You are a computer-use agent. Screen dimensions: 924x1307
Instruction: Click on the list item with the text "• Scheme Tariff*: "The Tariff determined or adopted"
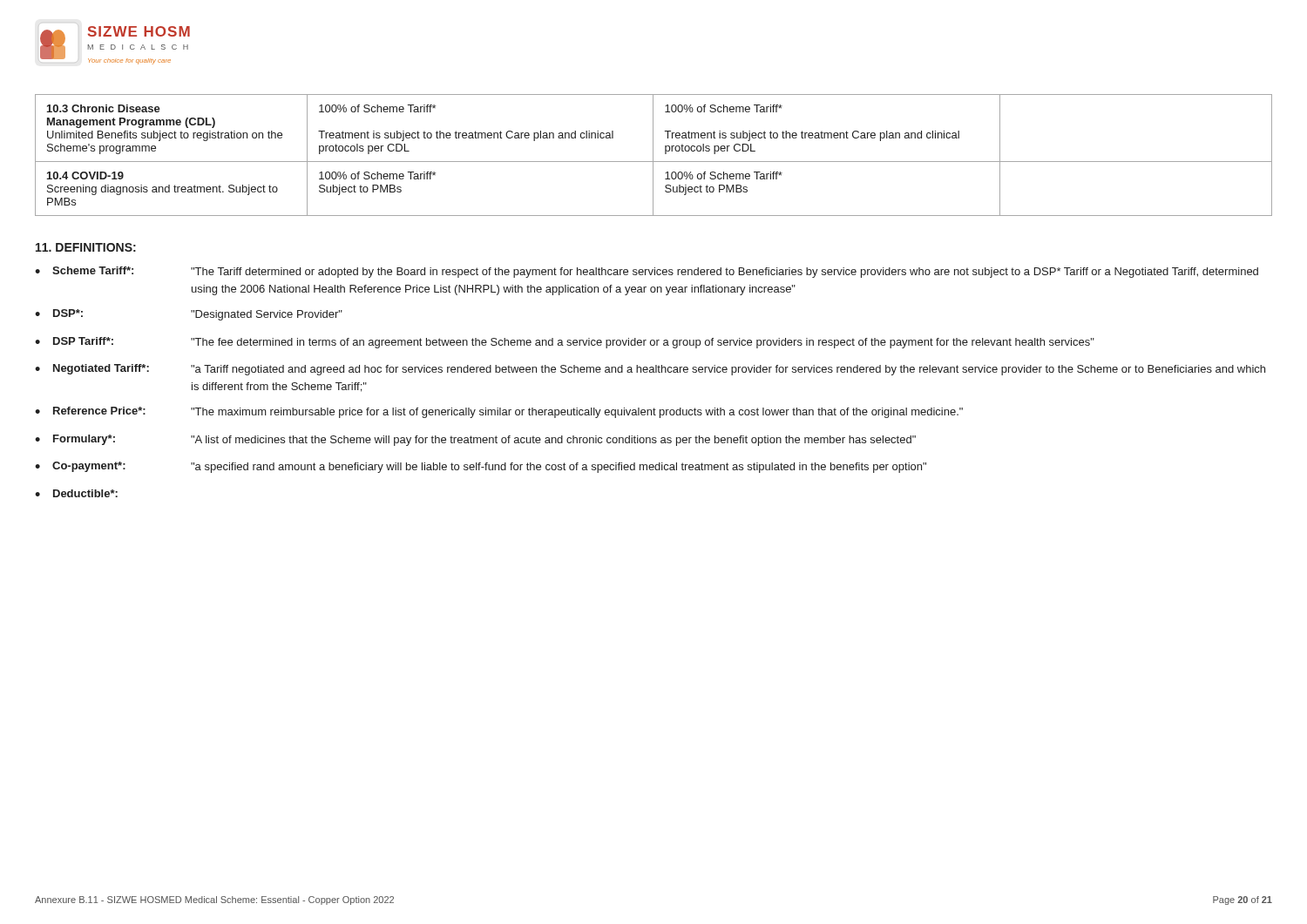click(654, 280)
